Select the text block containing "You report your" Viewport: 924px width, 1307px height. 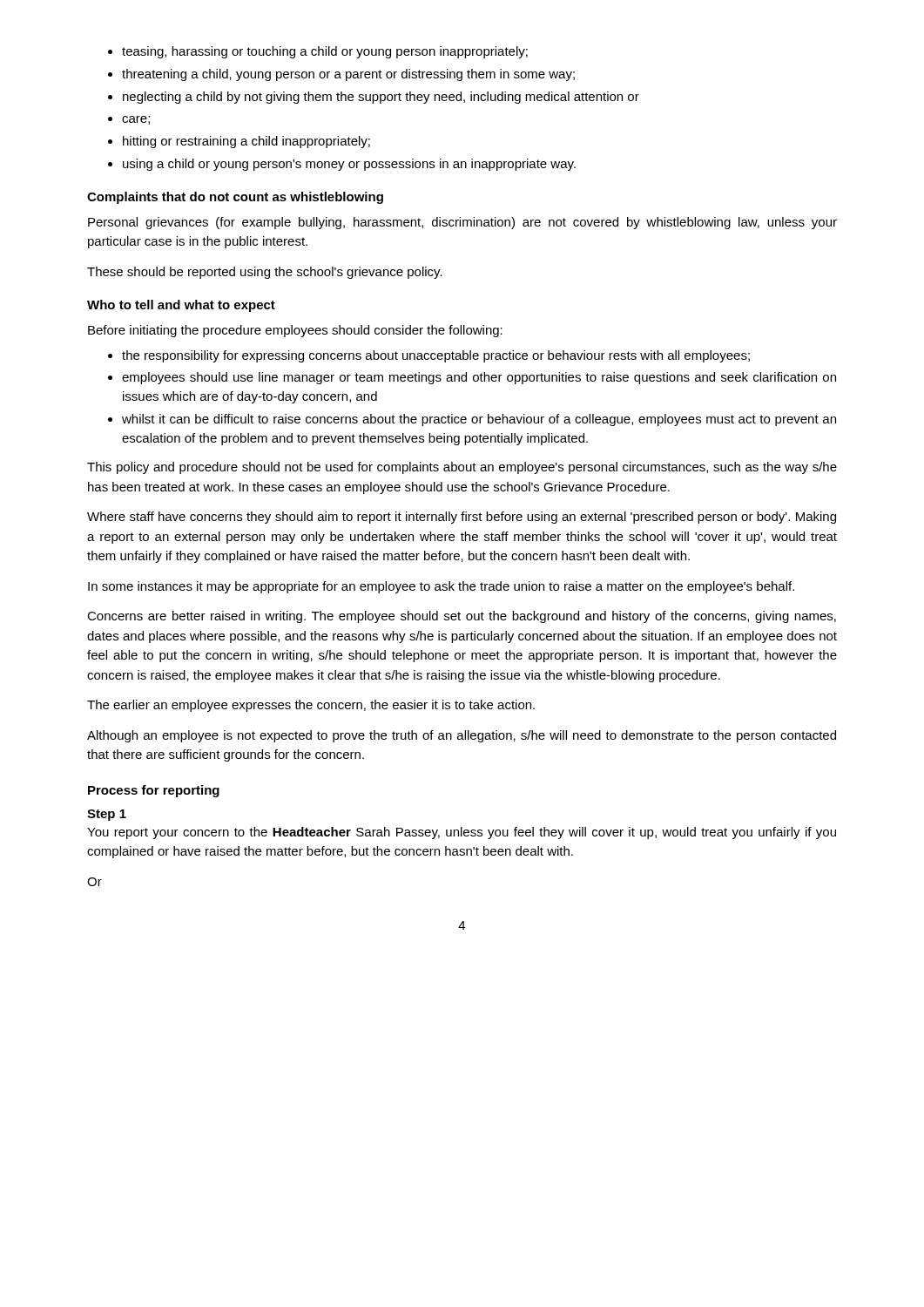[462, 841]
